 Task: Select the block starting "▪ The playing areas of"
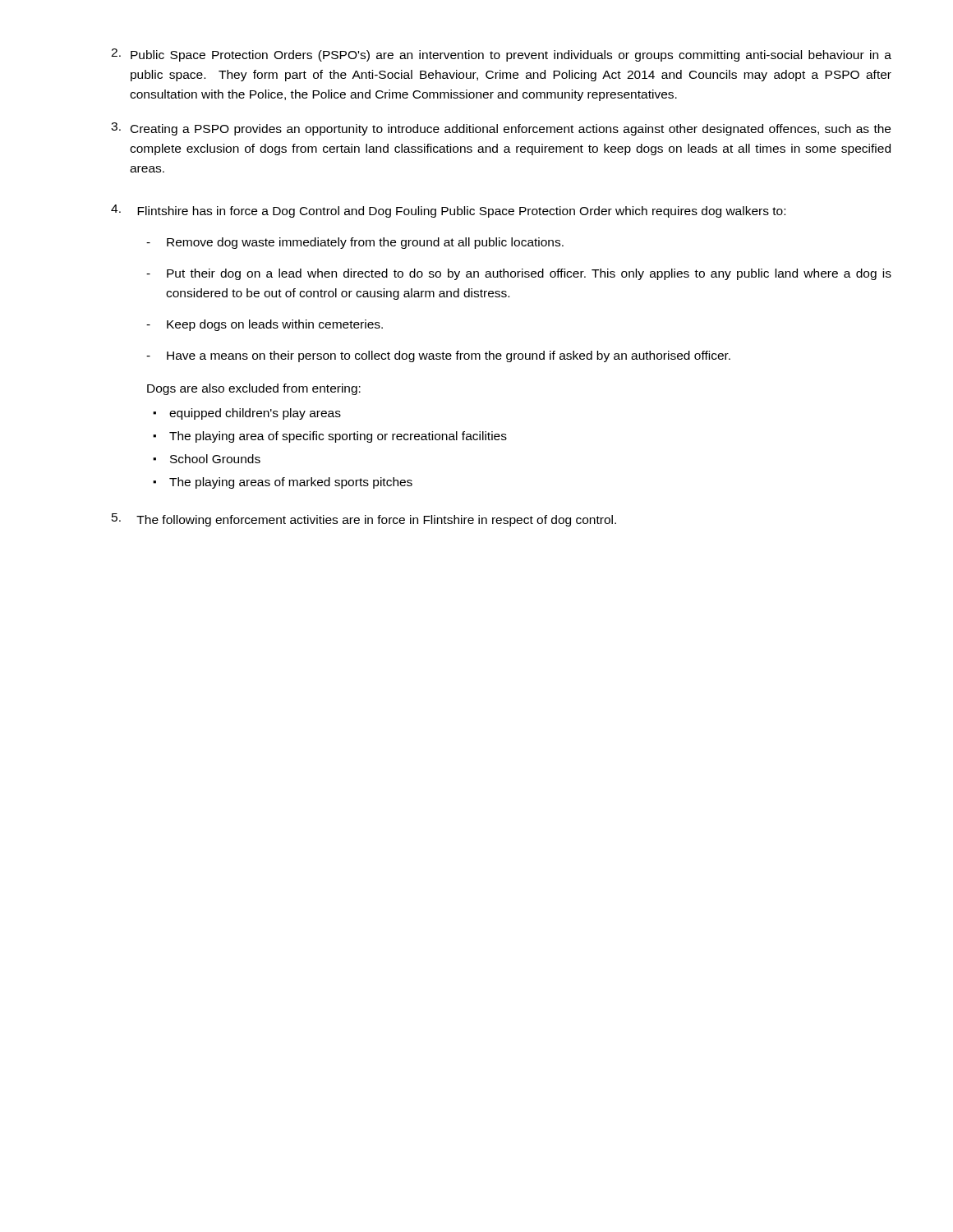pos(283,483)
